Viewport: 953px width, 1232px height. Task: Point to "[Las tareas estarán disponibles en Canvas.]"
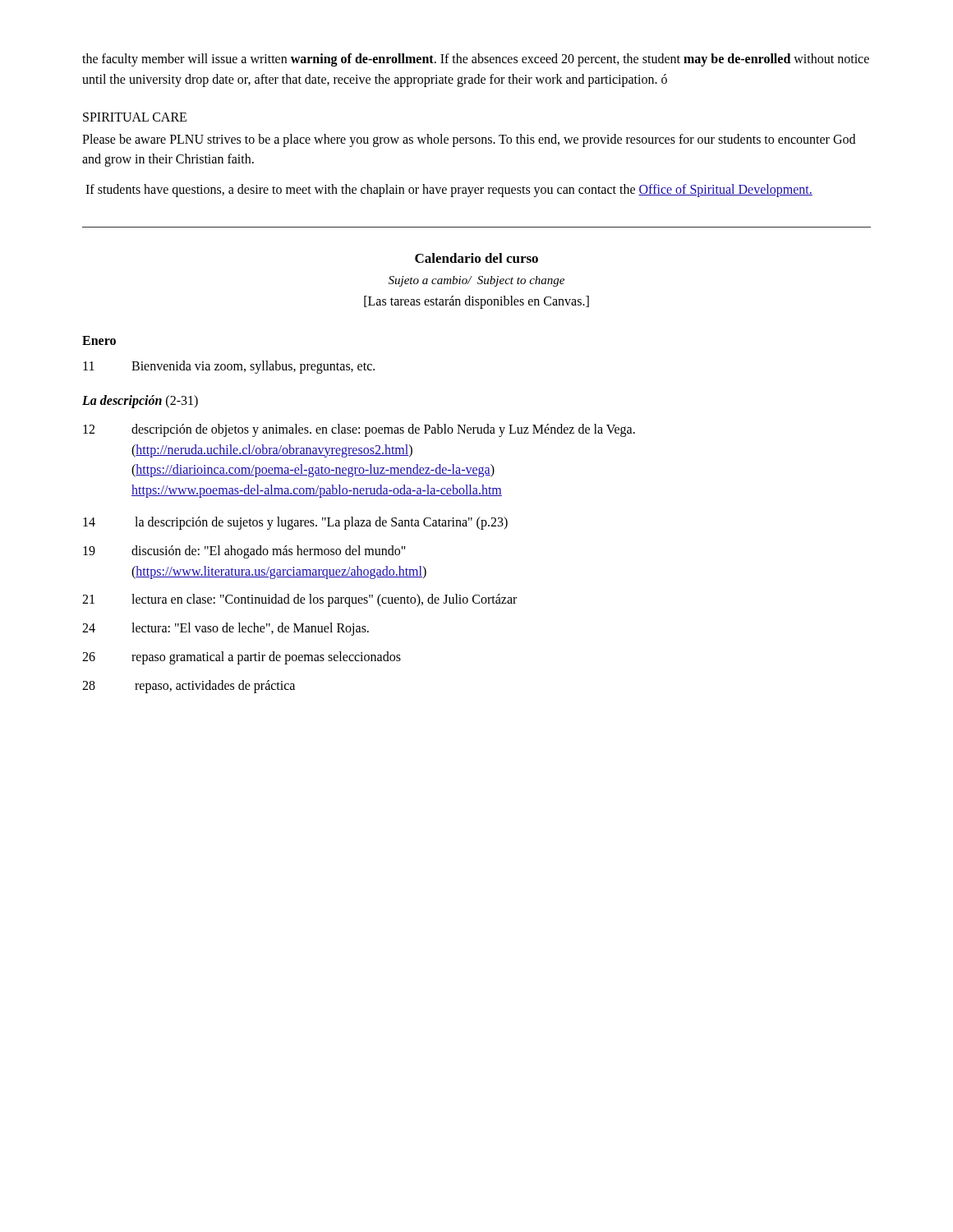pos(476,301)
